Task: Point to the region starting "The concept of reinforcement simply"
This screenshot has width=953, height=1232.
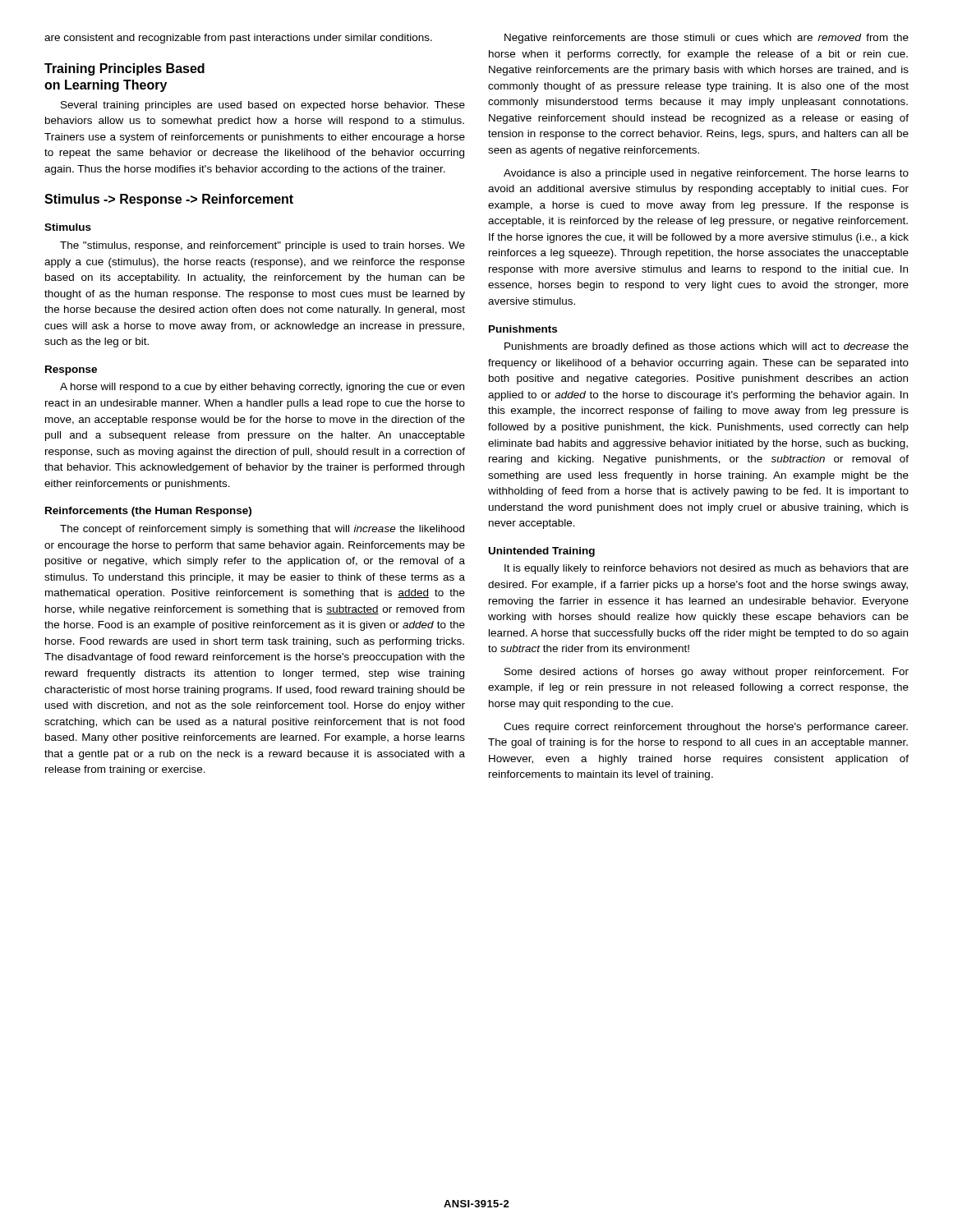Action: pos(255,649)
